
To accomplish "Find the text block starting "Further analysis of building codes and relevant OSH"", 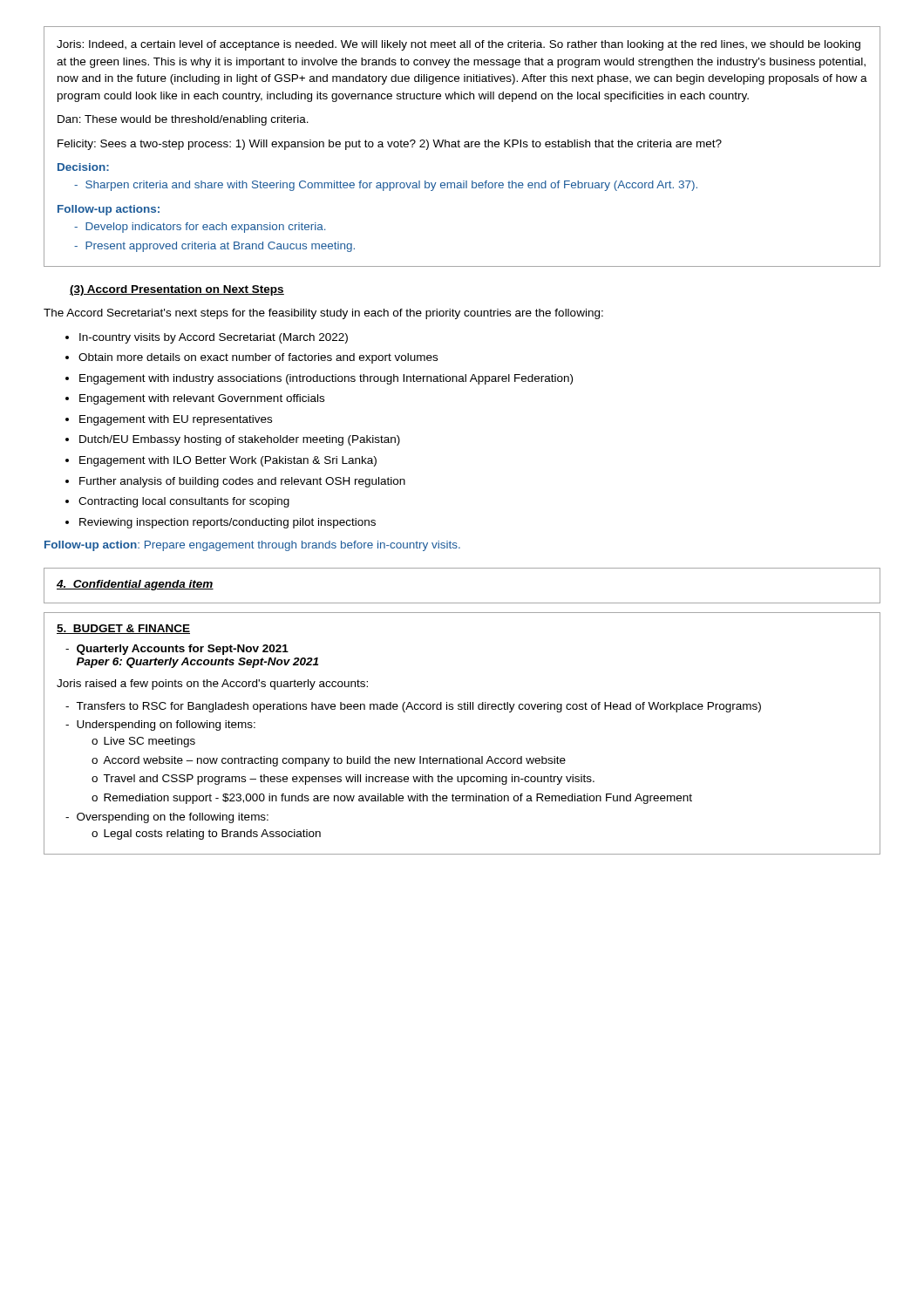I will (x=242, y=481).
